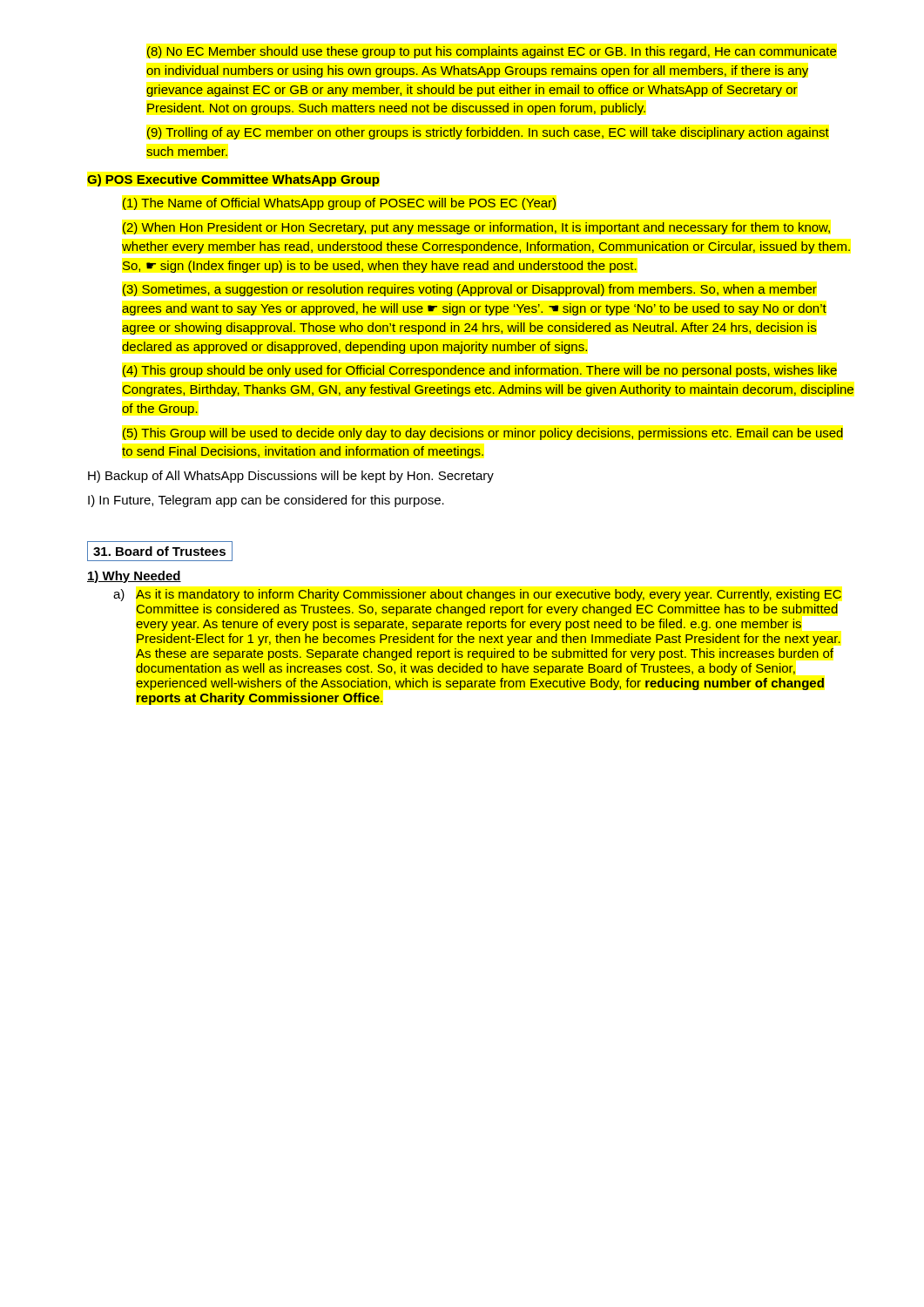Find the block on this page that starts "(8) No EC Member should use these"

[488, 80]
